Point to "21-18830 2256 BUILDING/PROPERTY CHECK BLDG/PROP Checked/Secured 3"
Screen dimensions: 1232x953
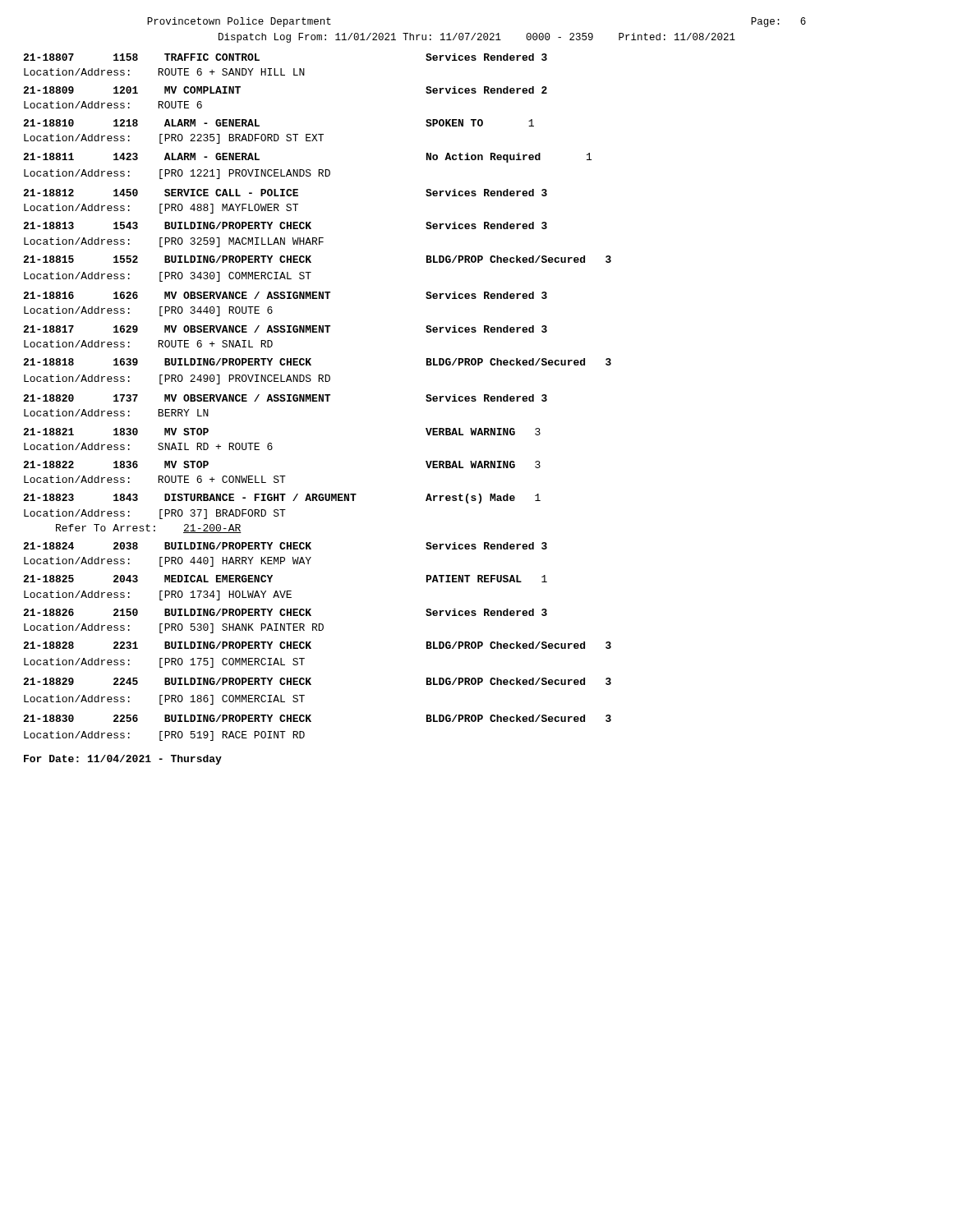476,719
